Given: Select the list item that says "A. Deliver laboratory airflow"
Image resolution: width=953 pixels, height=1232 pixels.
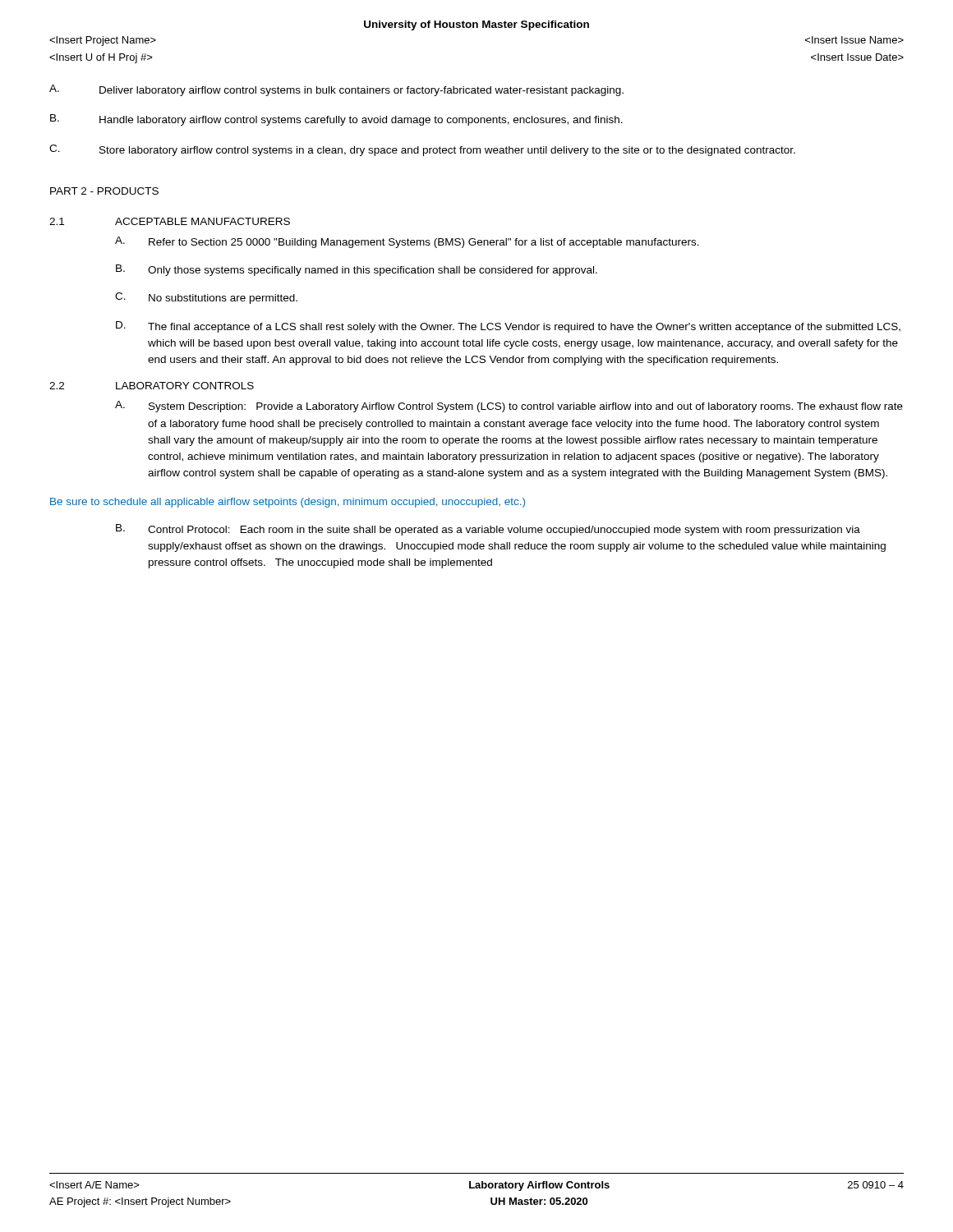Looking at the screenshot, I should tap(476, 90).
